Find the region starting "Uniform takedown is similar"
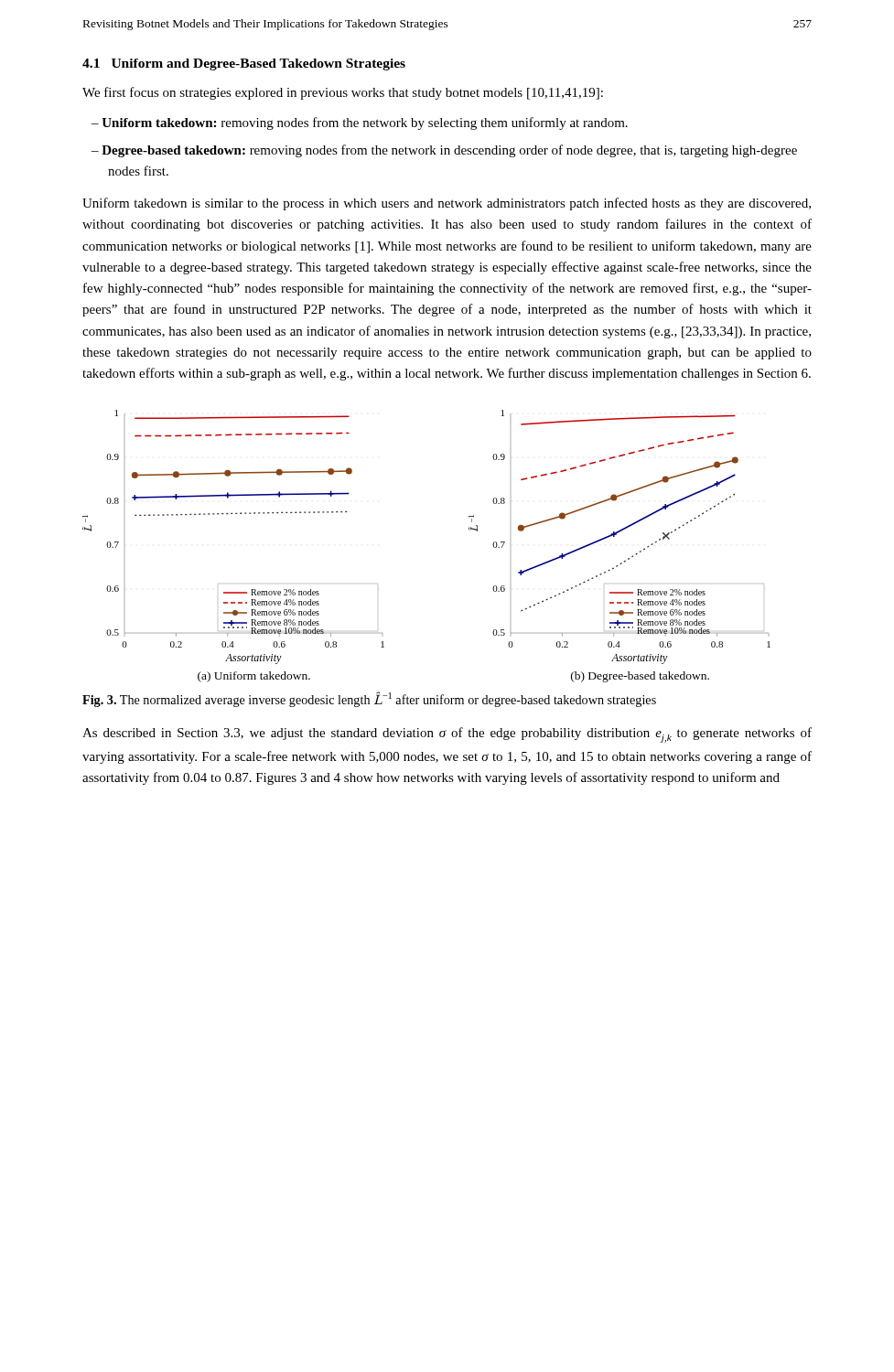The height and width of the screenshot is (1372, 894). click(447, 289)
